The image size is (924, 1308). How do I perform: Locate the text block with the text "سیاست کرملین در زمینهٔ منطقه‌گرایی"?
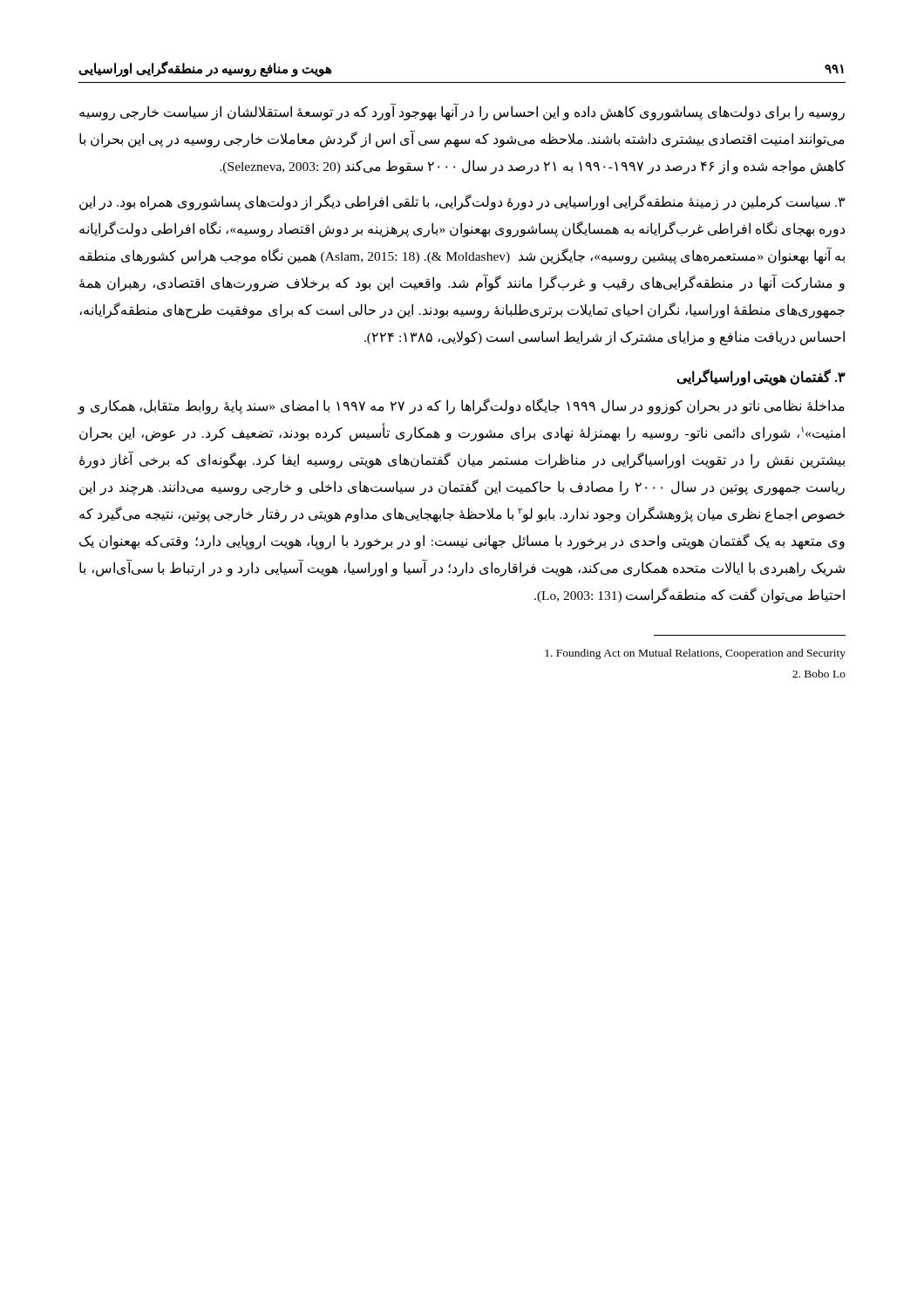[x=462, y=269]
